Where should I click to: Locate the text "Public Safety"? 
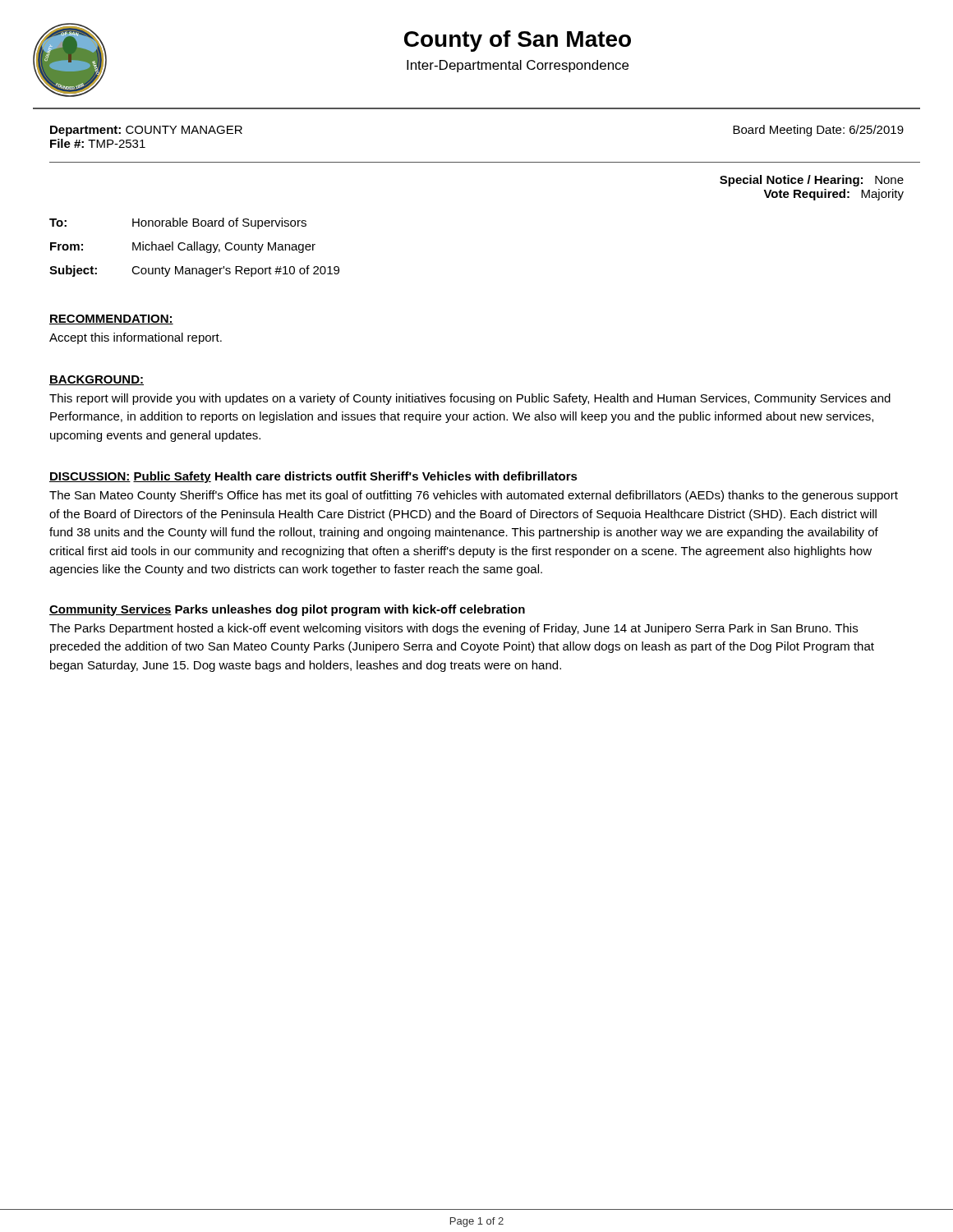172,476
